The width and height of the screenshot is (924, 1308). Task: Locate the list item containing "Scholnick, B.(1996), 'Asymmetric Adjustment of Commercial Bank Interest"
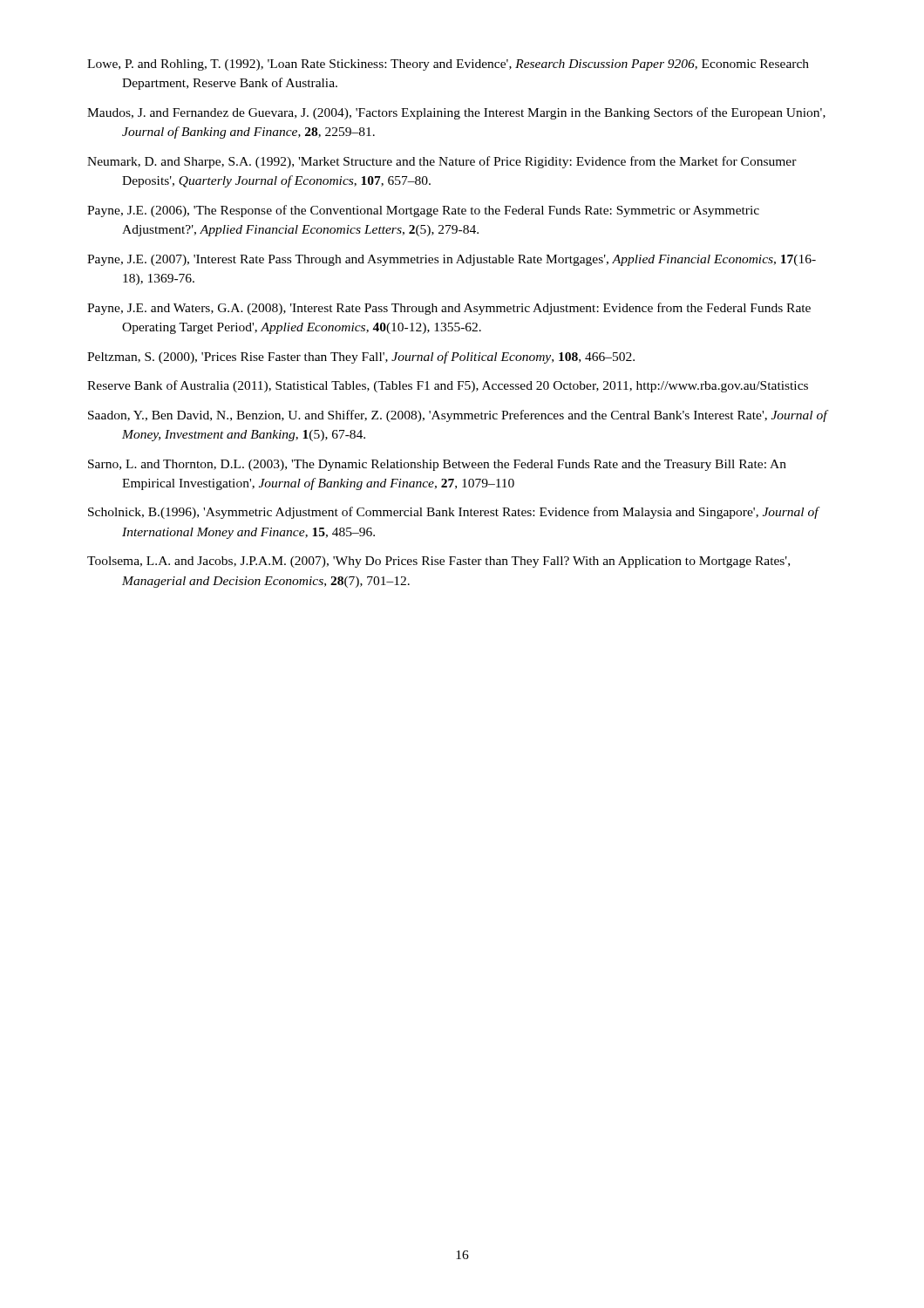click(x=453, y=522)
